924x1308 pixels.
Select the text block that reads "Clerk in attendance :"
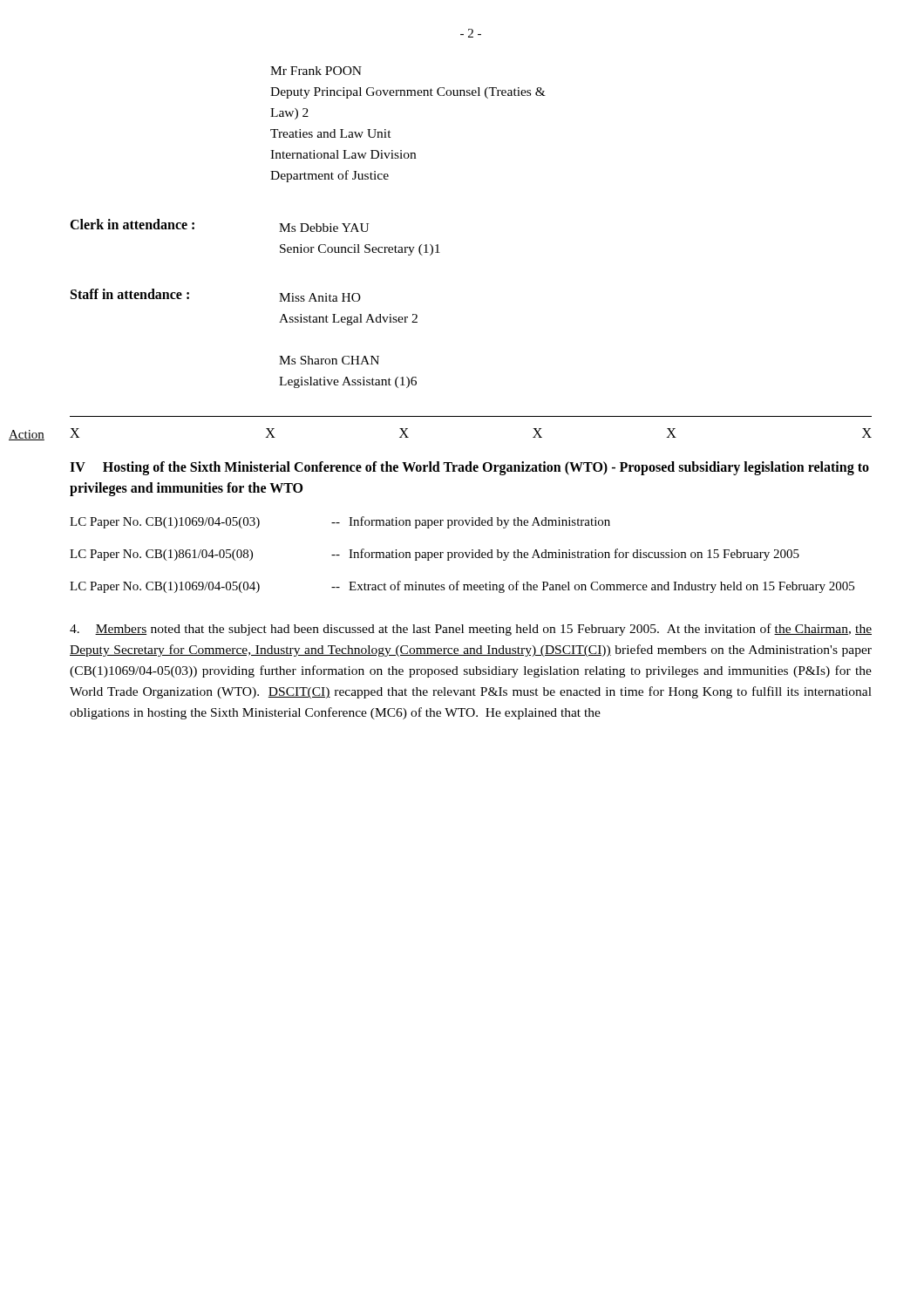coord(137,225)
